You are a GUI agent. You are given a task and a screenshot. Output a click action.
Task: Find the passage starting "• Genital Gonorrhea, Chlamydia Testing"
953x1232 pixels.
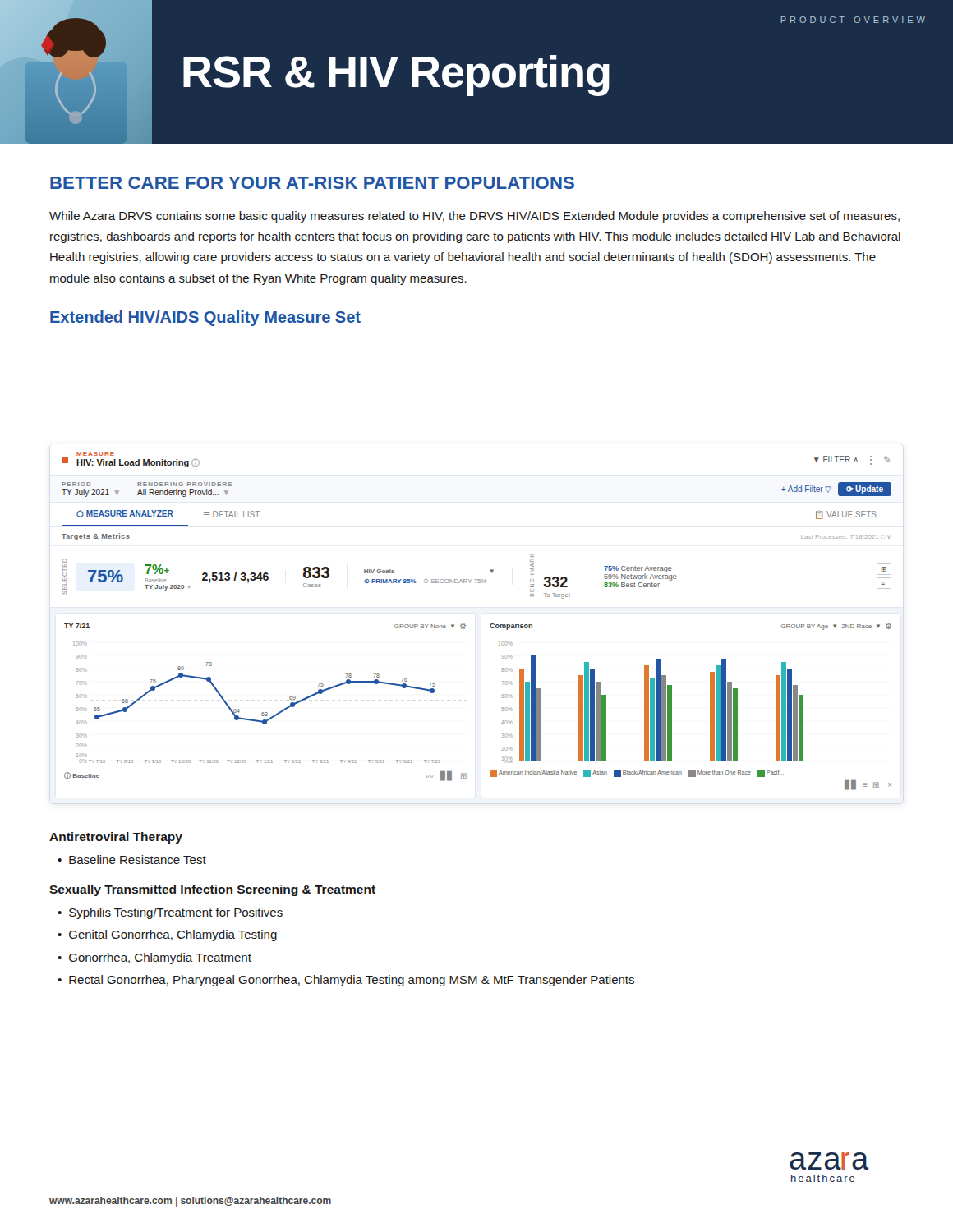click(x=167, y=934)
